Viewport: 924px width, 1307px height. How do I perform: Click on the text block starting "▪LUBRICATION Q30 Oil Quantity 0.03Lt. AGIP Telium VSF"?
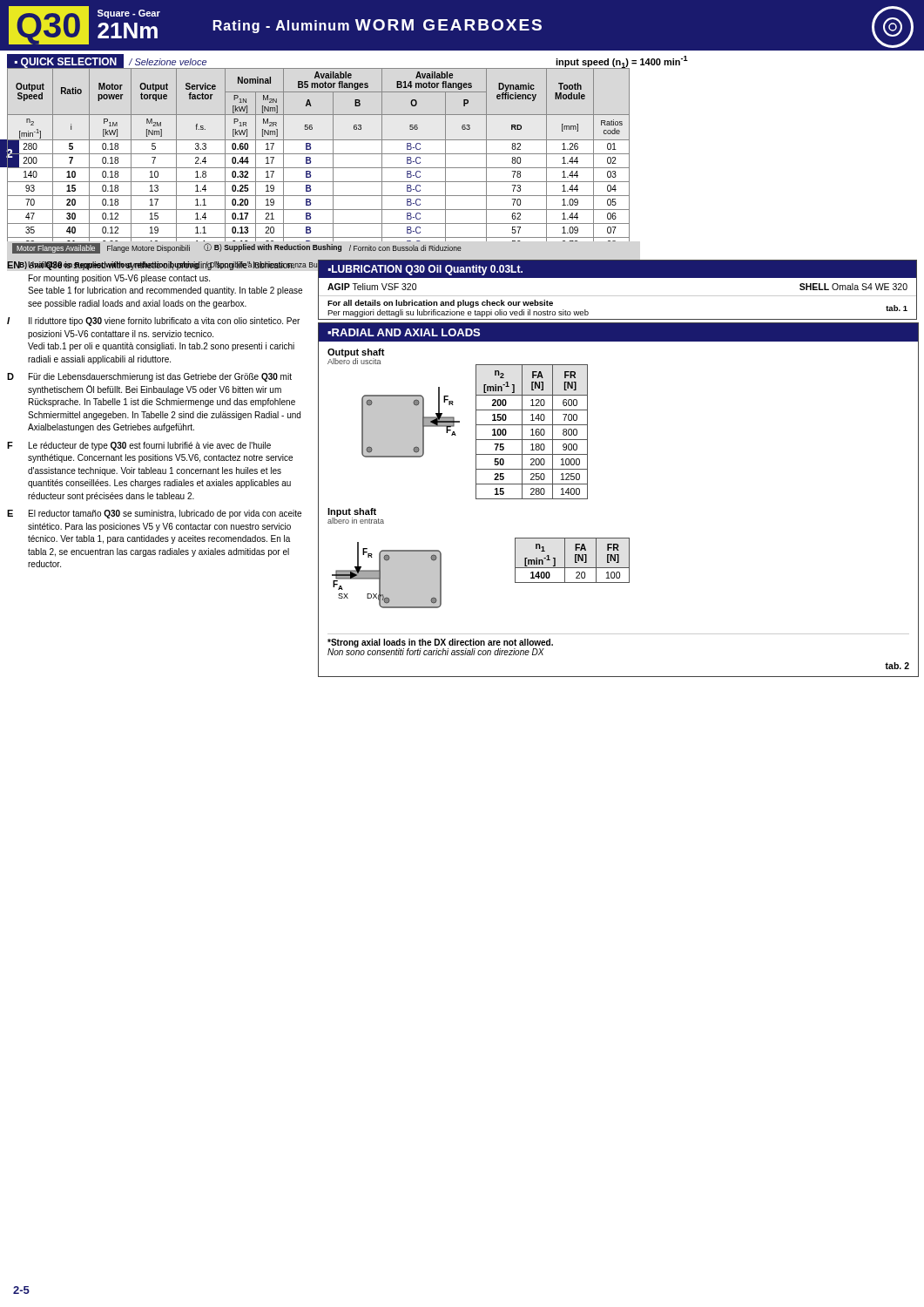click(617, 290)
